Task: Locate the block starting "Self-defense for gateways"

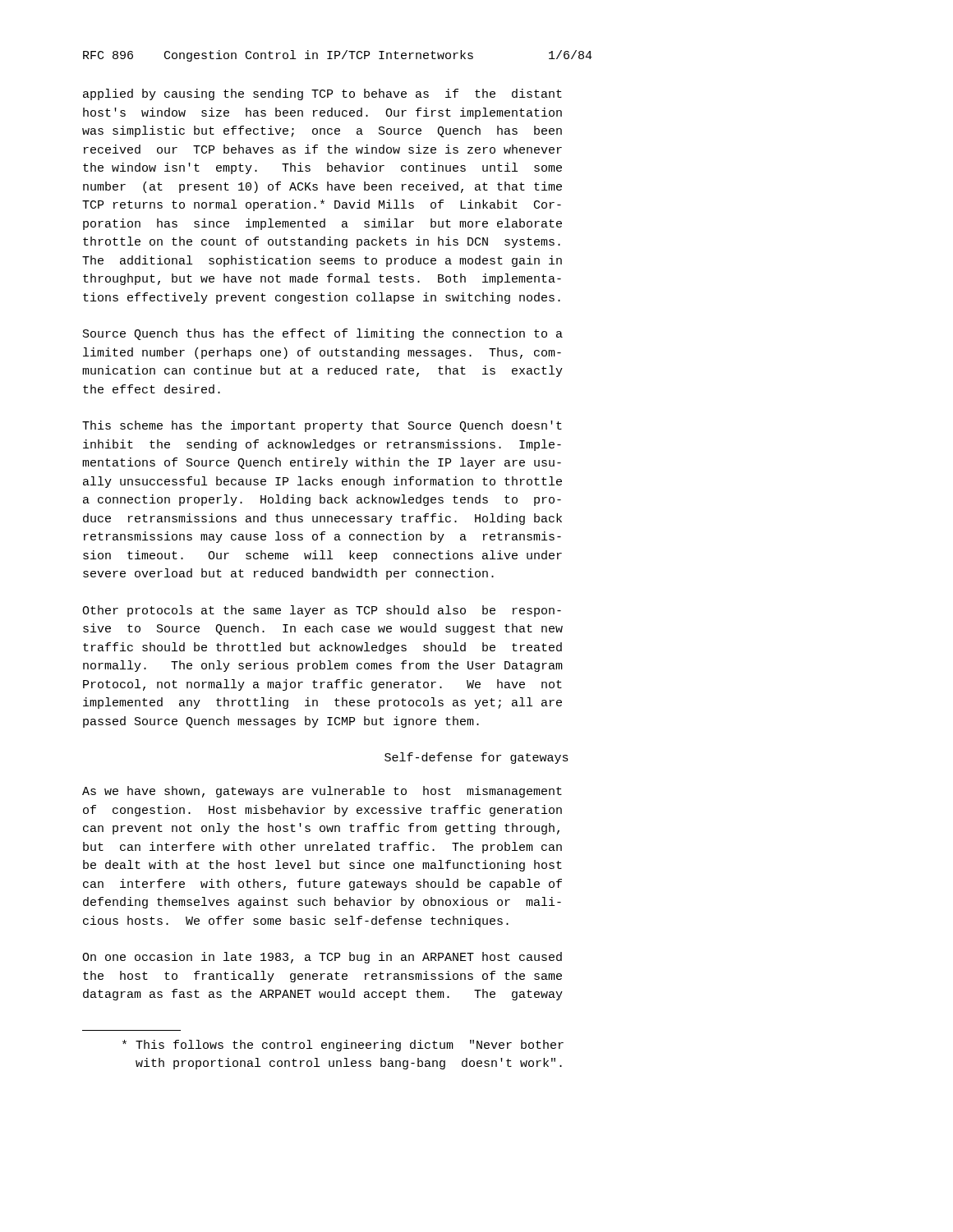Action: coord(476,758)
